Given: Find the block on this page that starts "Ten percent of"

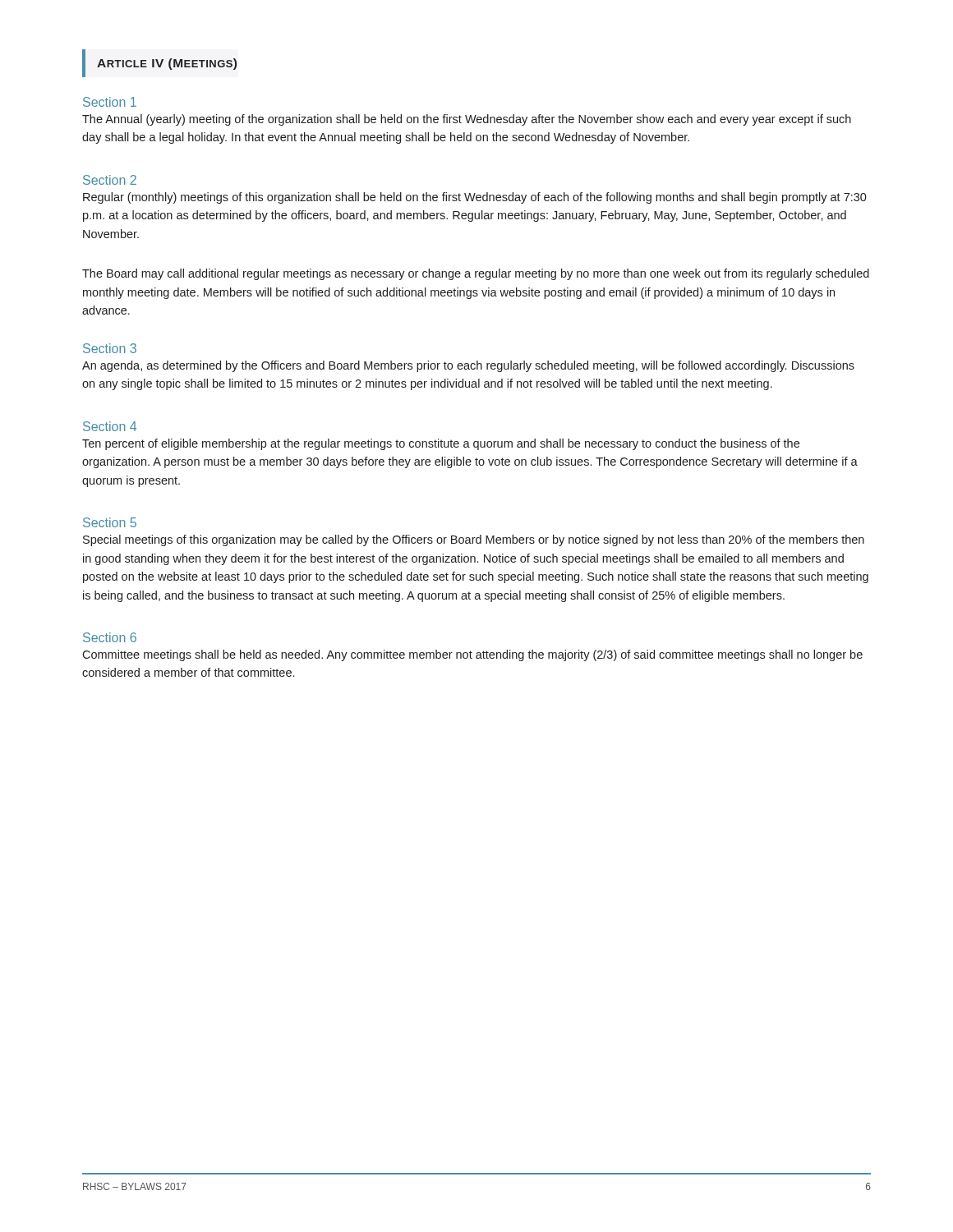Looking at the screenshot, I should coord(476,462).
